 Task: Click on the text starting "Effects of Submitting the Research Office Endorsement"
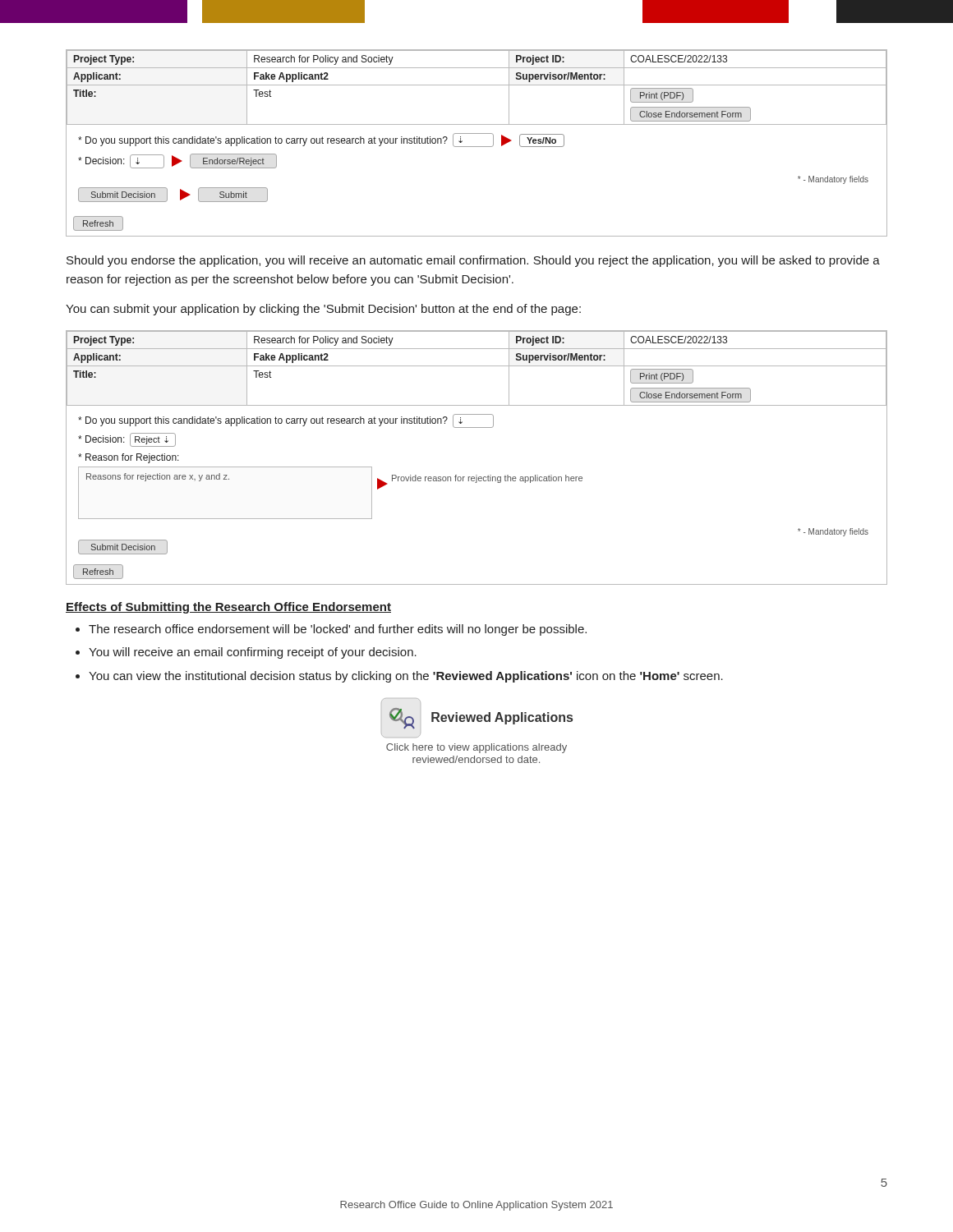228,606
